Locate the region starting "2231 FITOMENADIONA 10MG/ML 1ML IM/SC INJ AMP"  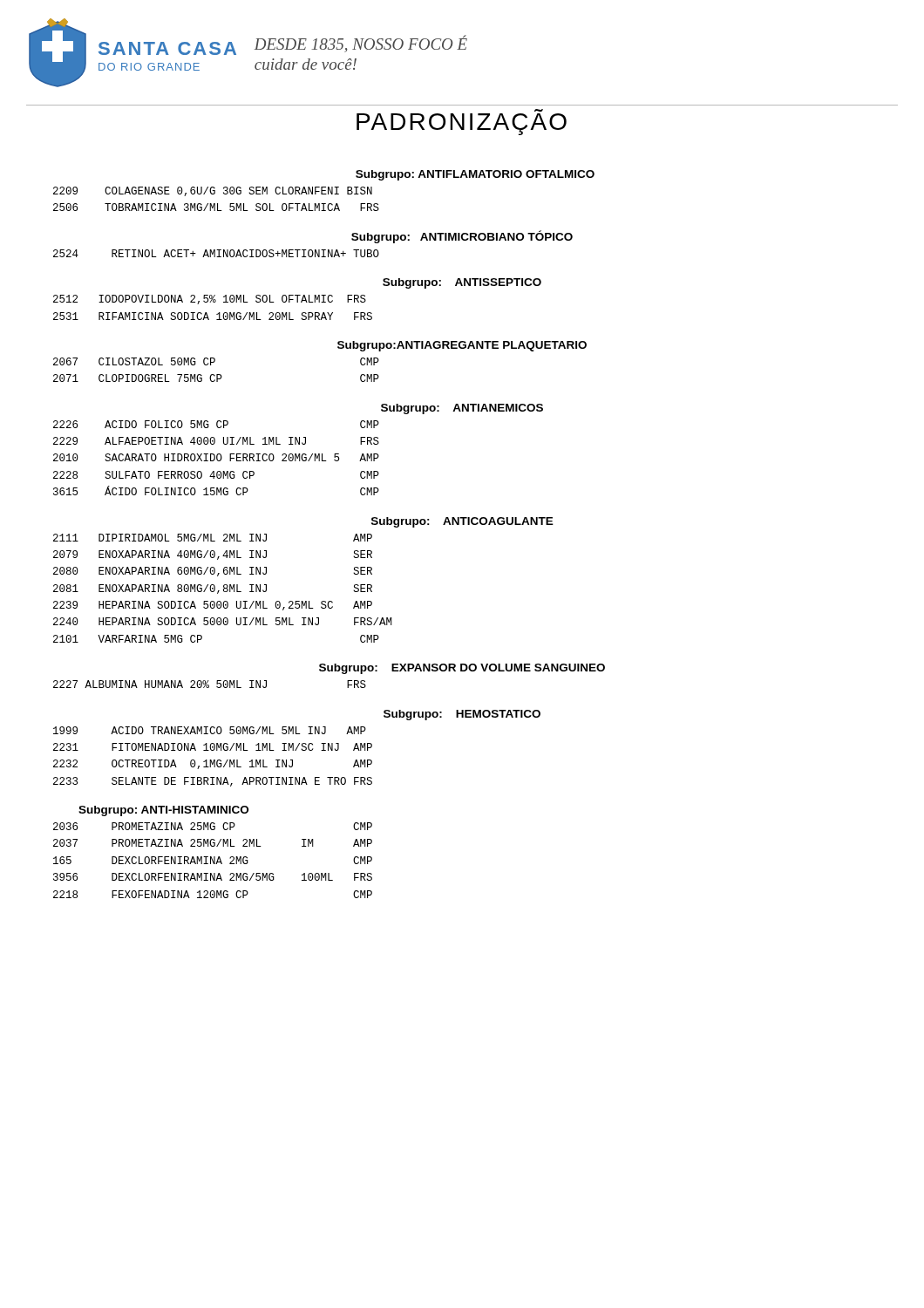point(213,748)
